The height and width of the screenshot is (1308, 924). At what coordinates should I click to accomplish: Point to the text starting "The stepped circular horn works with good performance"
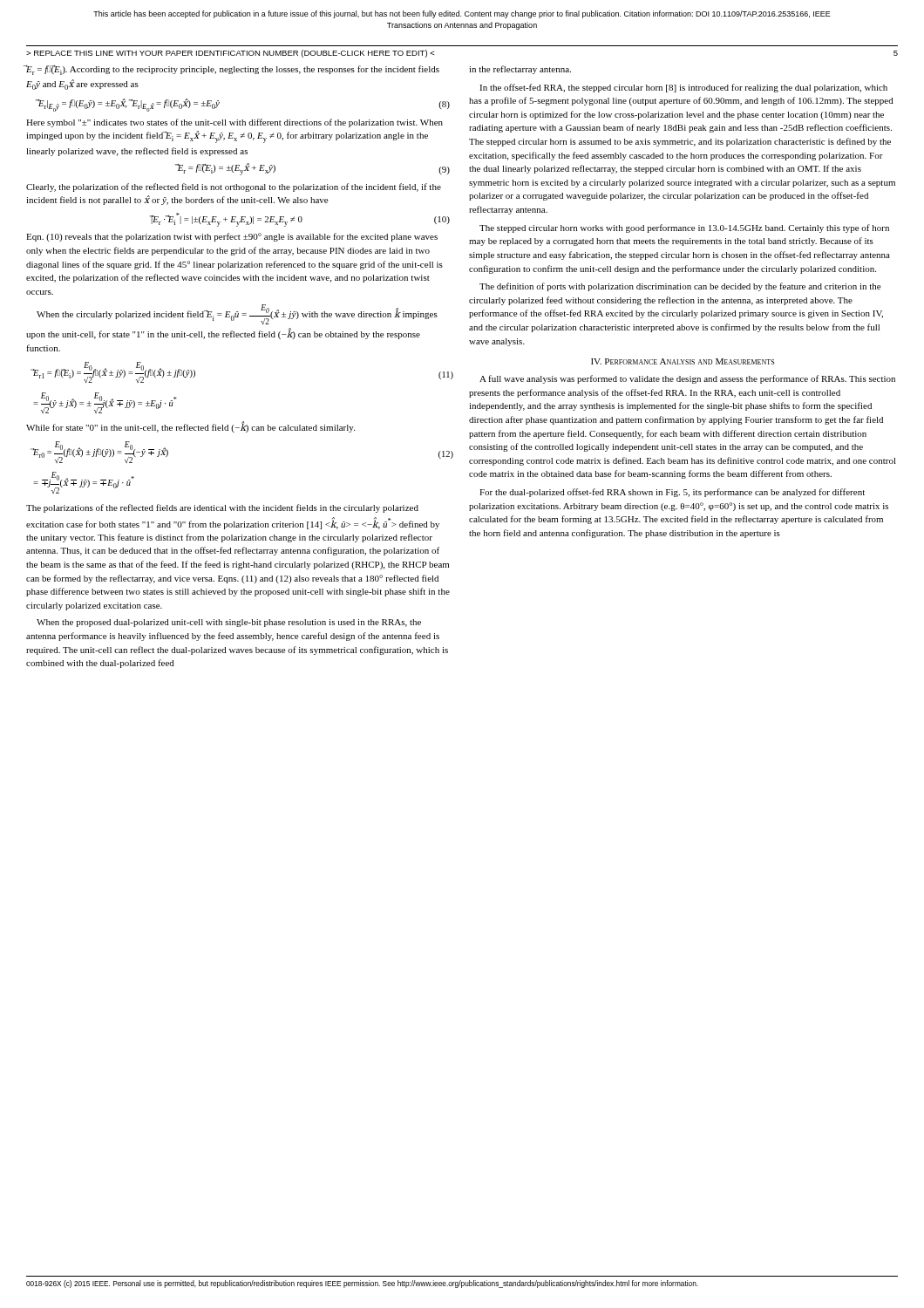click(679, 248)
